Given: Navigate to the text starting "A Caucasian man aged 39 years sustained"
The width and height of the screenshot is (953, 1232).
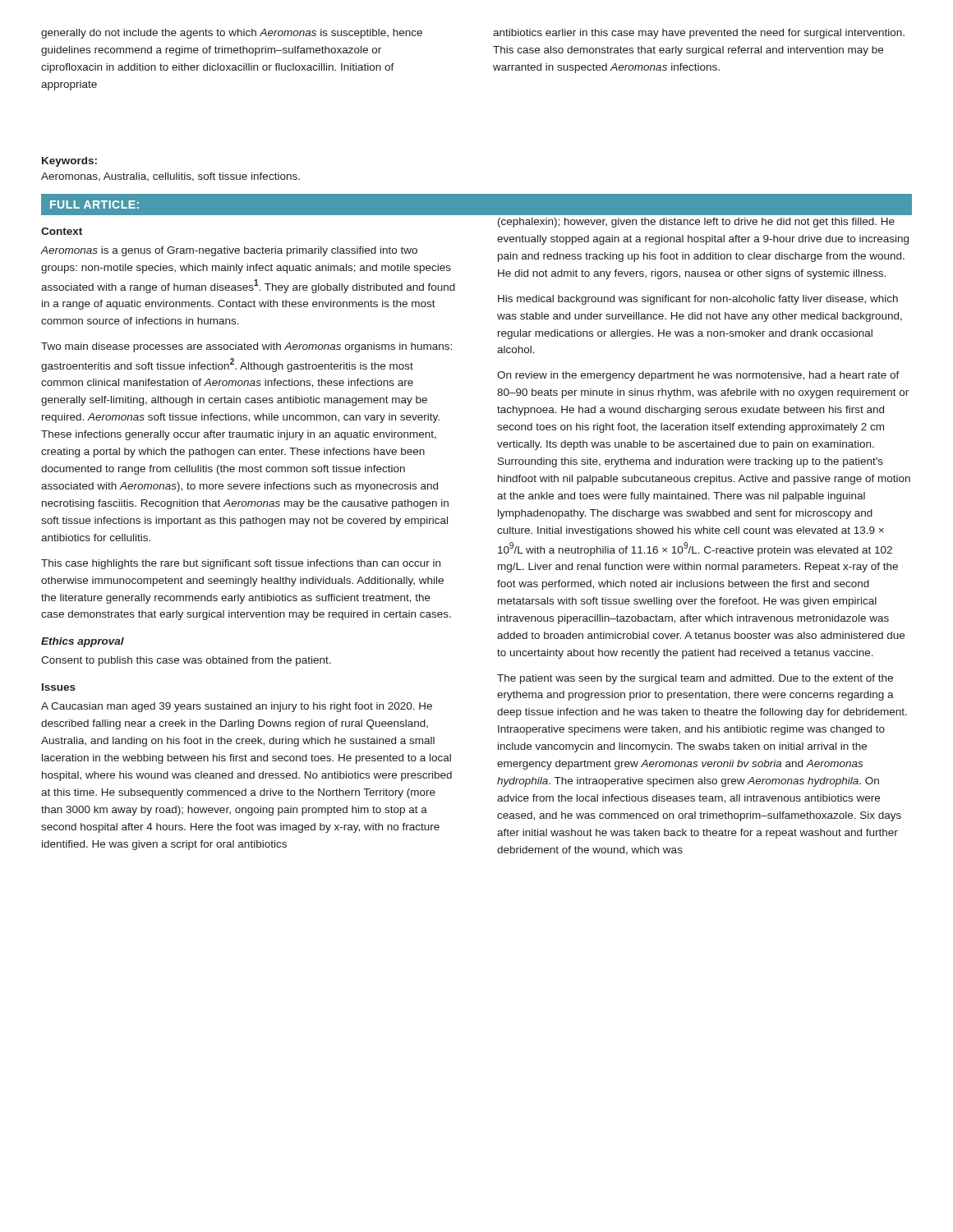Looking at the screenshot, I should [248, 776].
